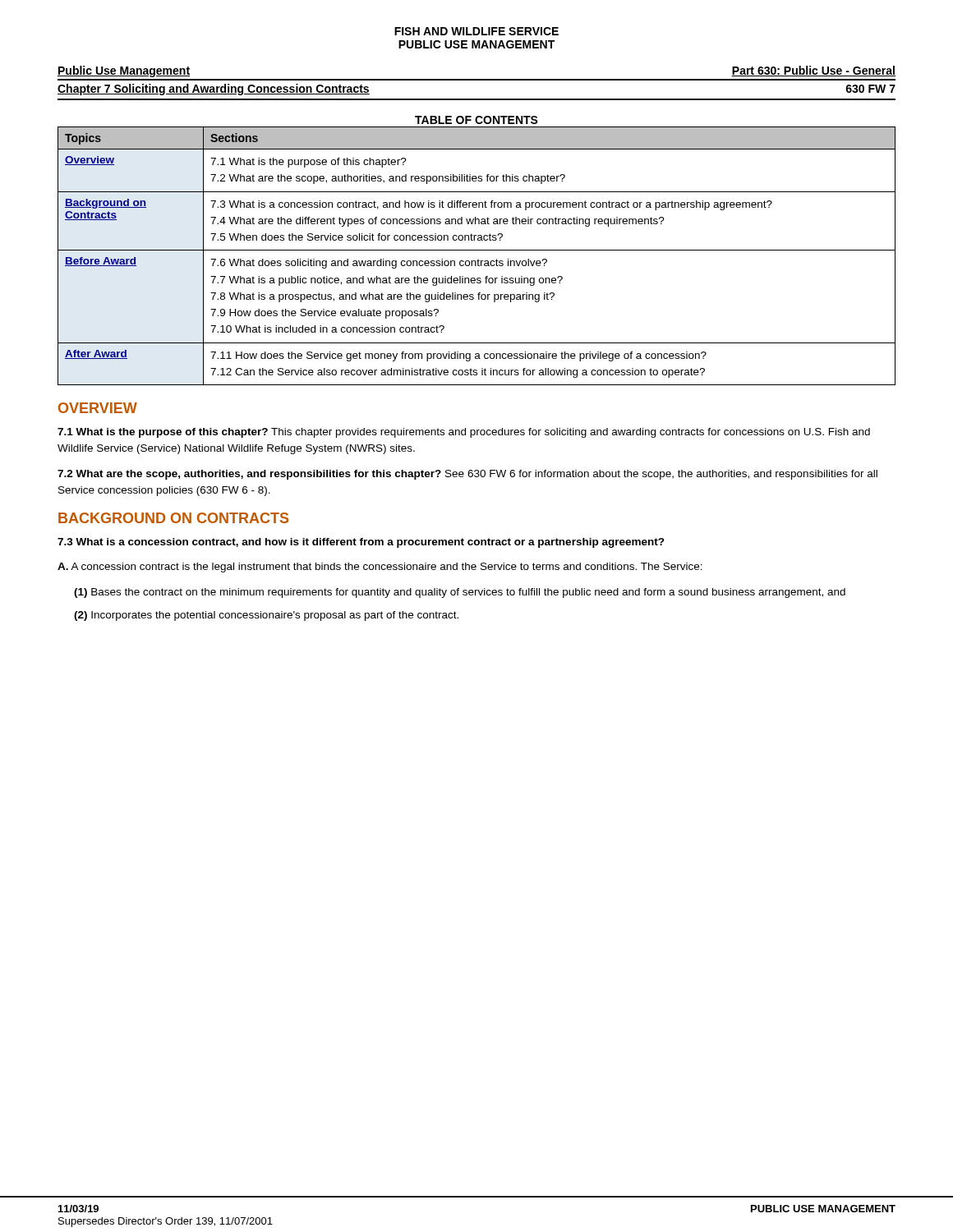Screen dimensions: 1232x953
Task: Find the text starting "BACKGROUND ON CONTRACTS"
Action: [173, 518]
